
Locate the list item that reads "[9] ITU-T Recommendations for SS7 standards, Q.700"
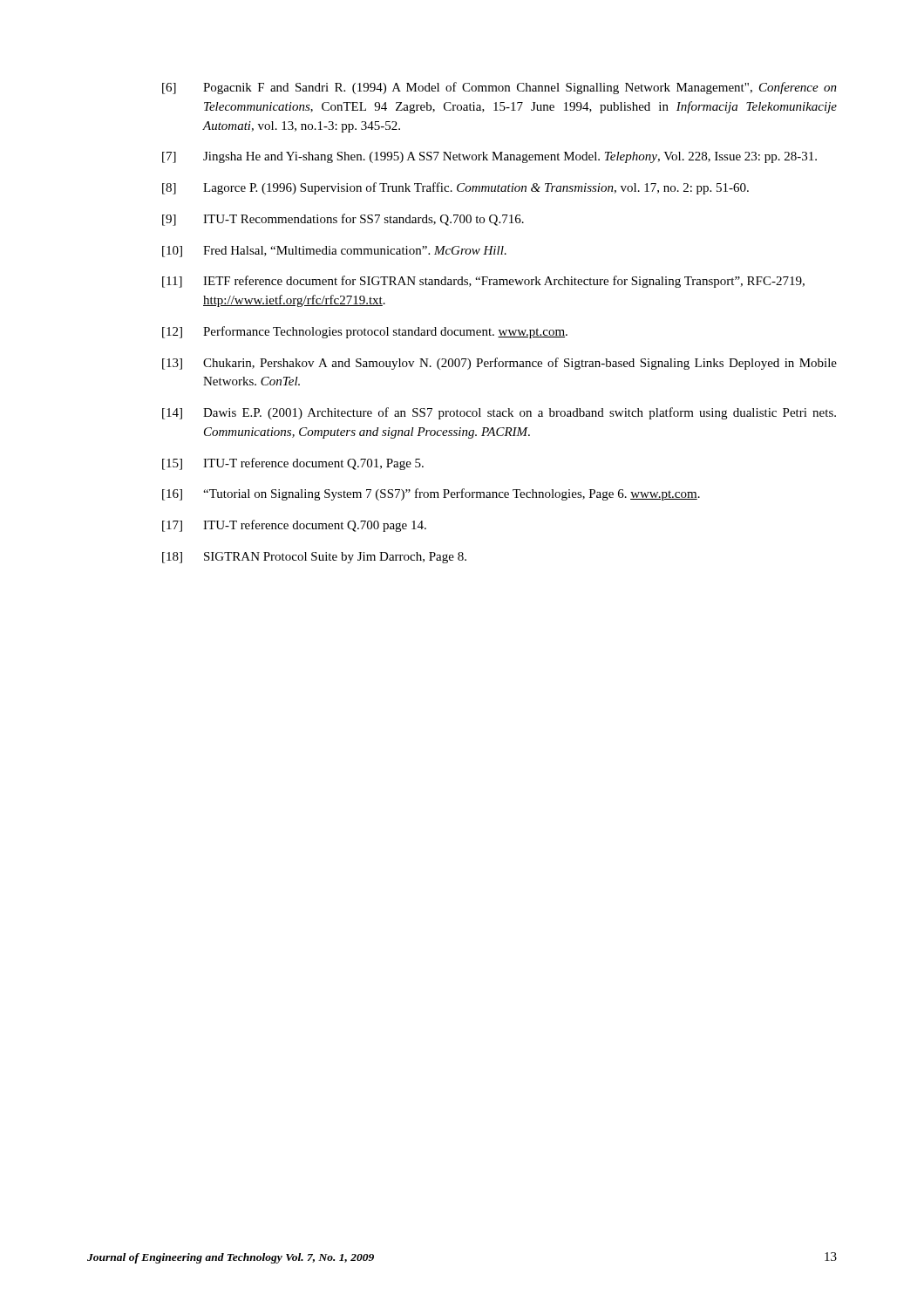(499, 219)
